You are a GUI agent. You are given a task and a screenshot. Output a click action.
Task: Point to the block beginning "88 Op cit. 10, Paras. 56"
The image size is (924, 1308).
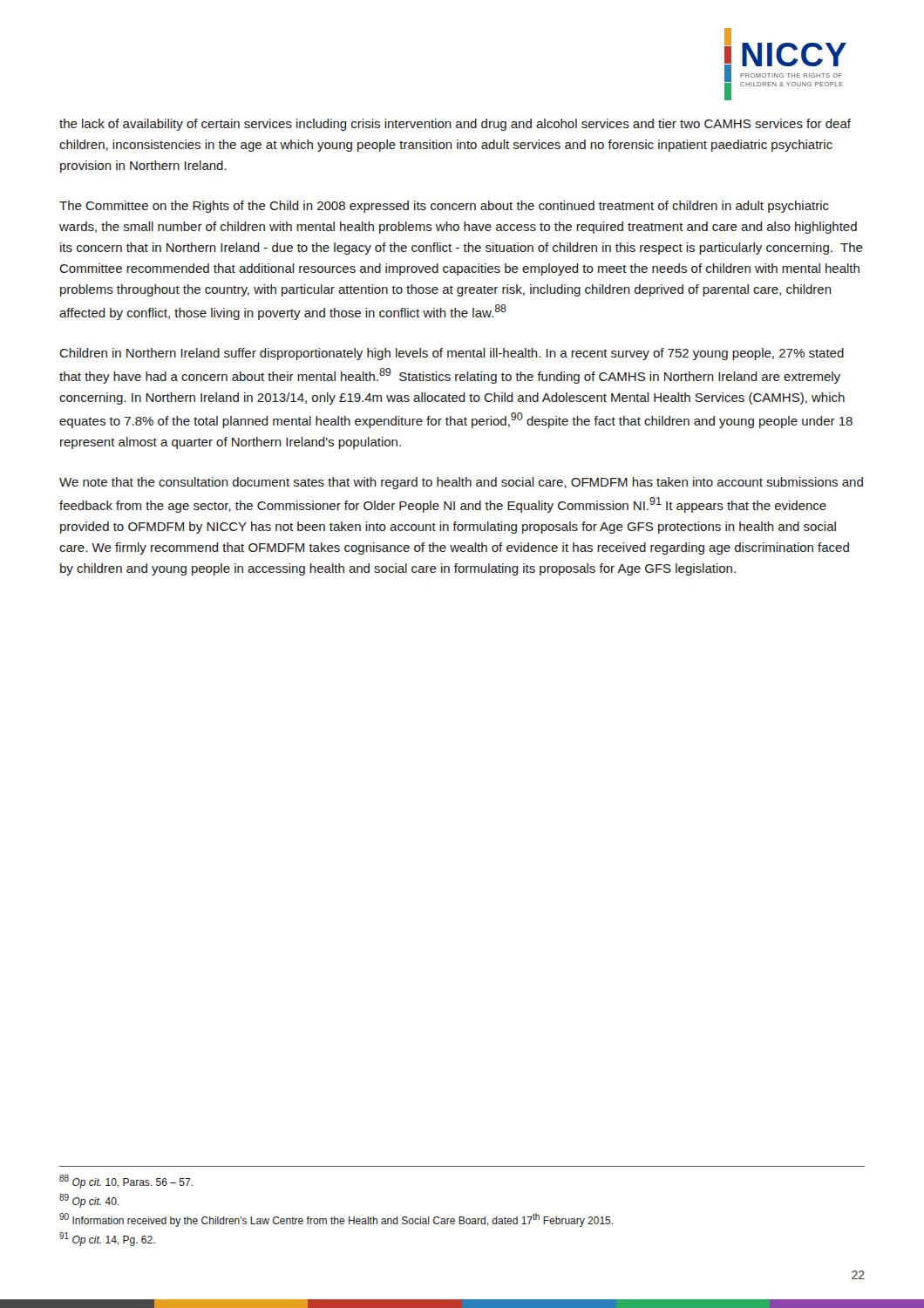[x=126, y=1181]
